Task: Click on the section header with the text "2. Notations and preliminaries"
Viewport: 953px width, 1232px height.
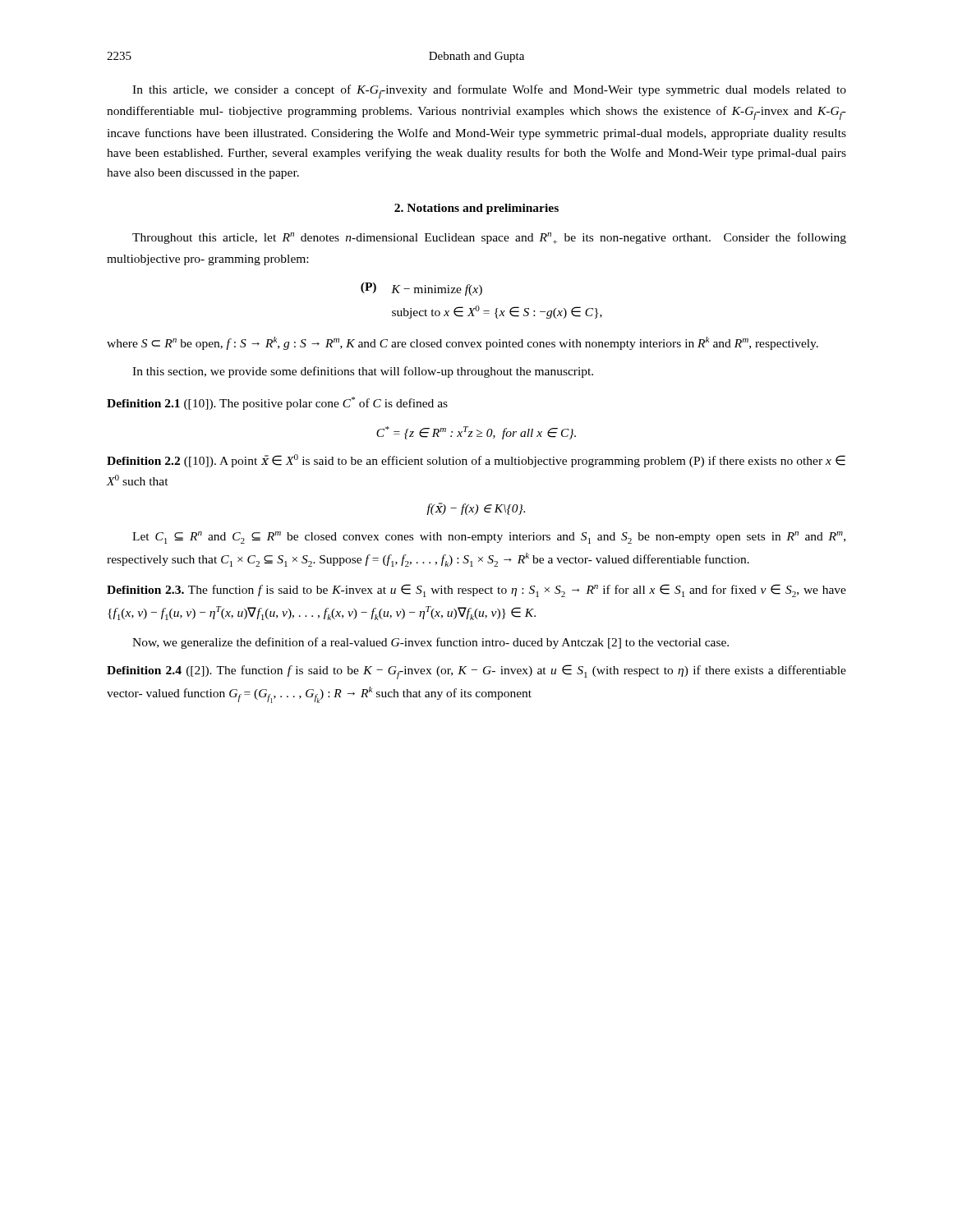Action: (x=476, y=207)
